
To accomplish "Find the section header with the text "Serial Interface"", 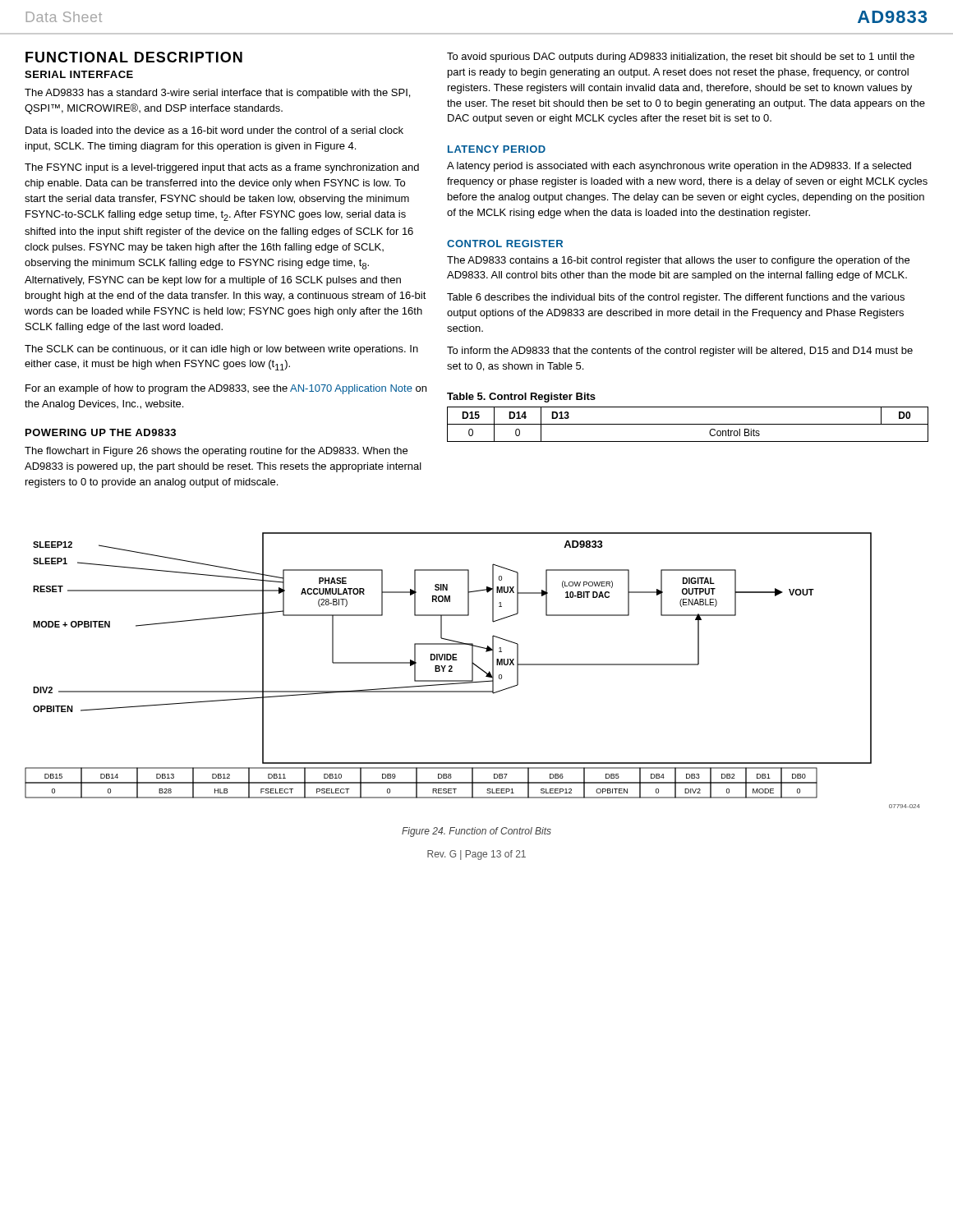I will click(x=79, y=74).
